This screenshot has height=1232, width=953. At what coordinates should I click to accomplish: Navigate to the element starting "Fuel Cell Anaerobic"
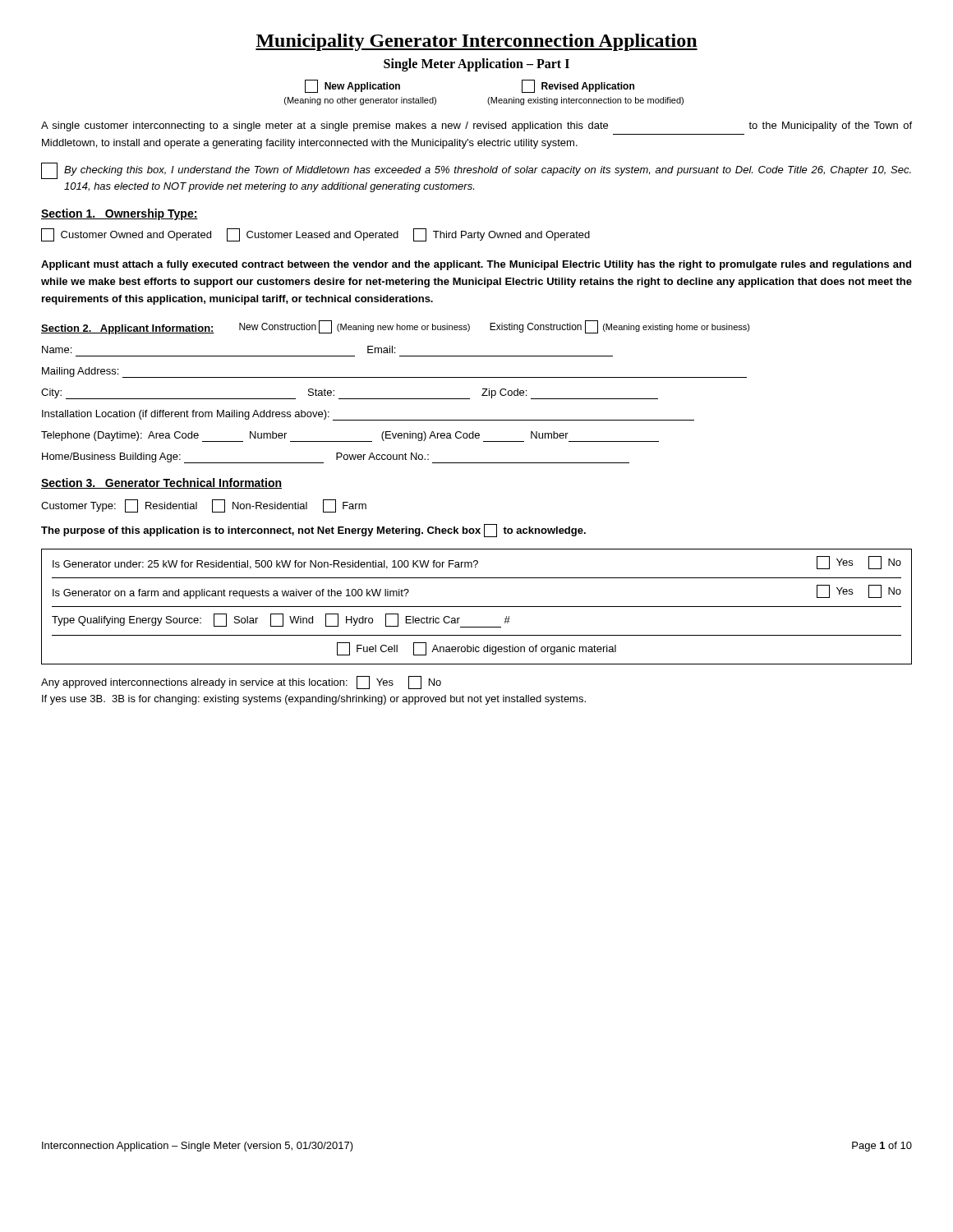pos(476,649)
